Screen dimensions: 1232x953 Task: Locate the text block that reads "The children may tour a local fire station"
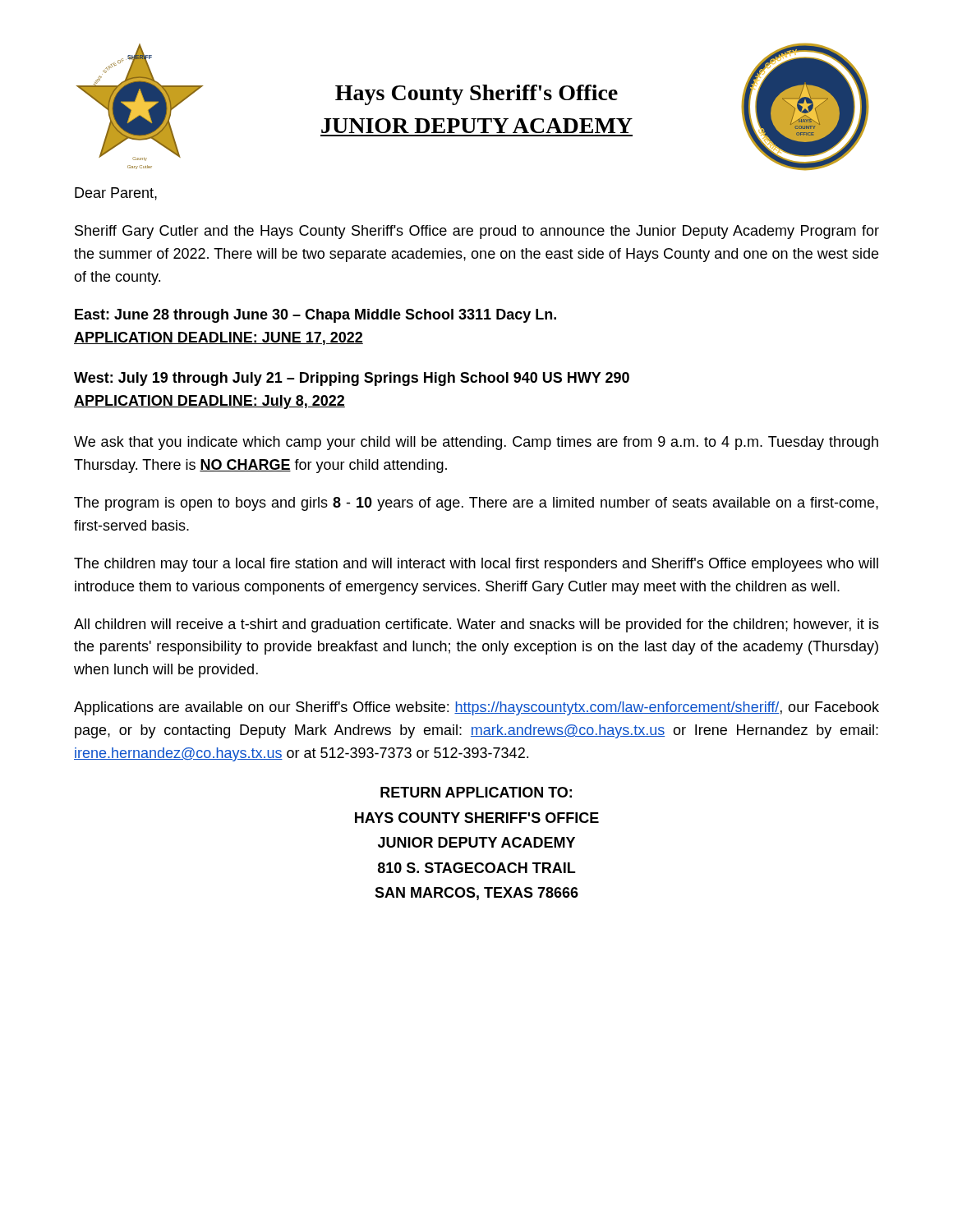(476, 575)
